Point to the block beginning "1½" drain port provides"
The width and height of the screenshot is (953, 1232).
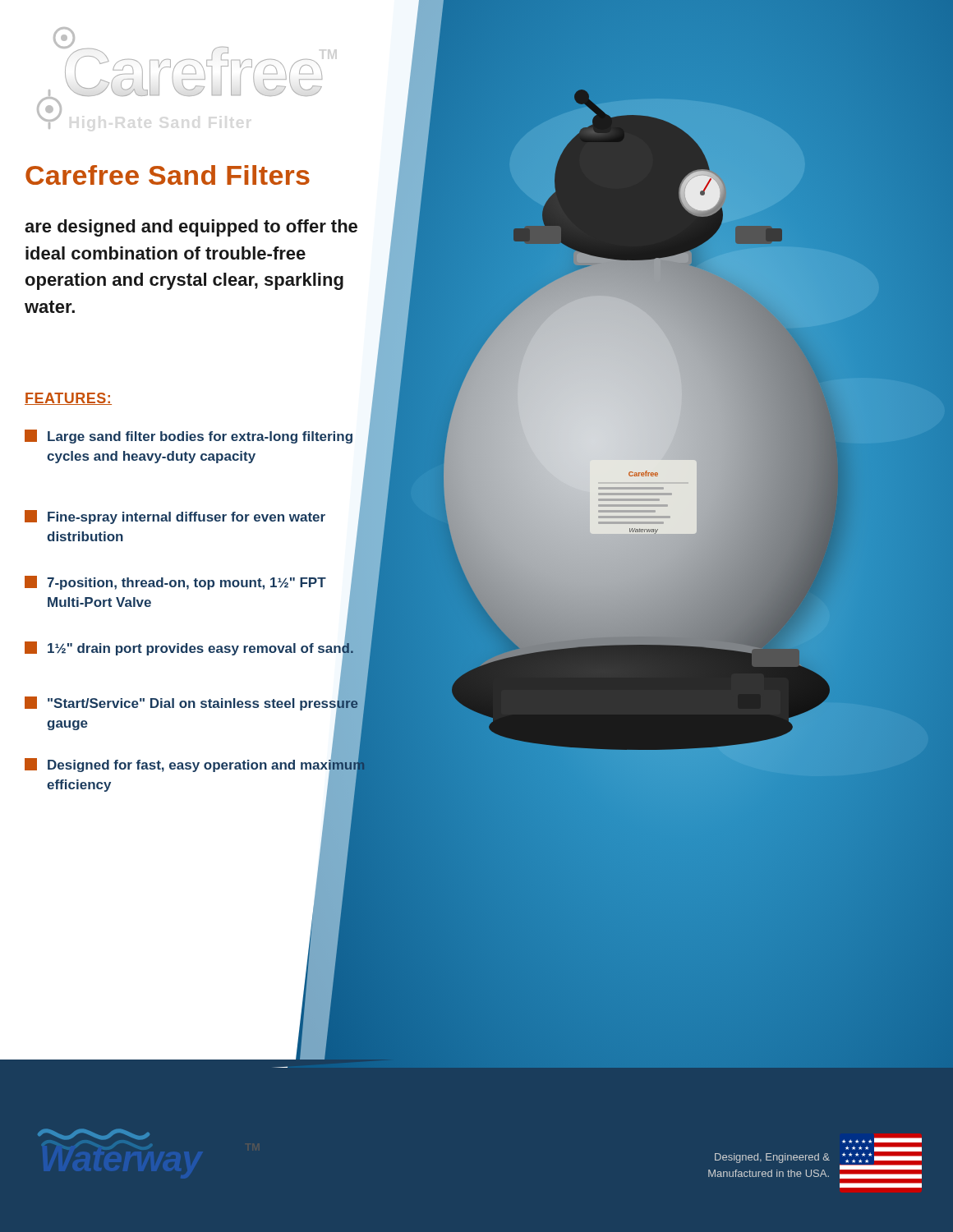tap(189, 649)
